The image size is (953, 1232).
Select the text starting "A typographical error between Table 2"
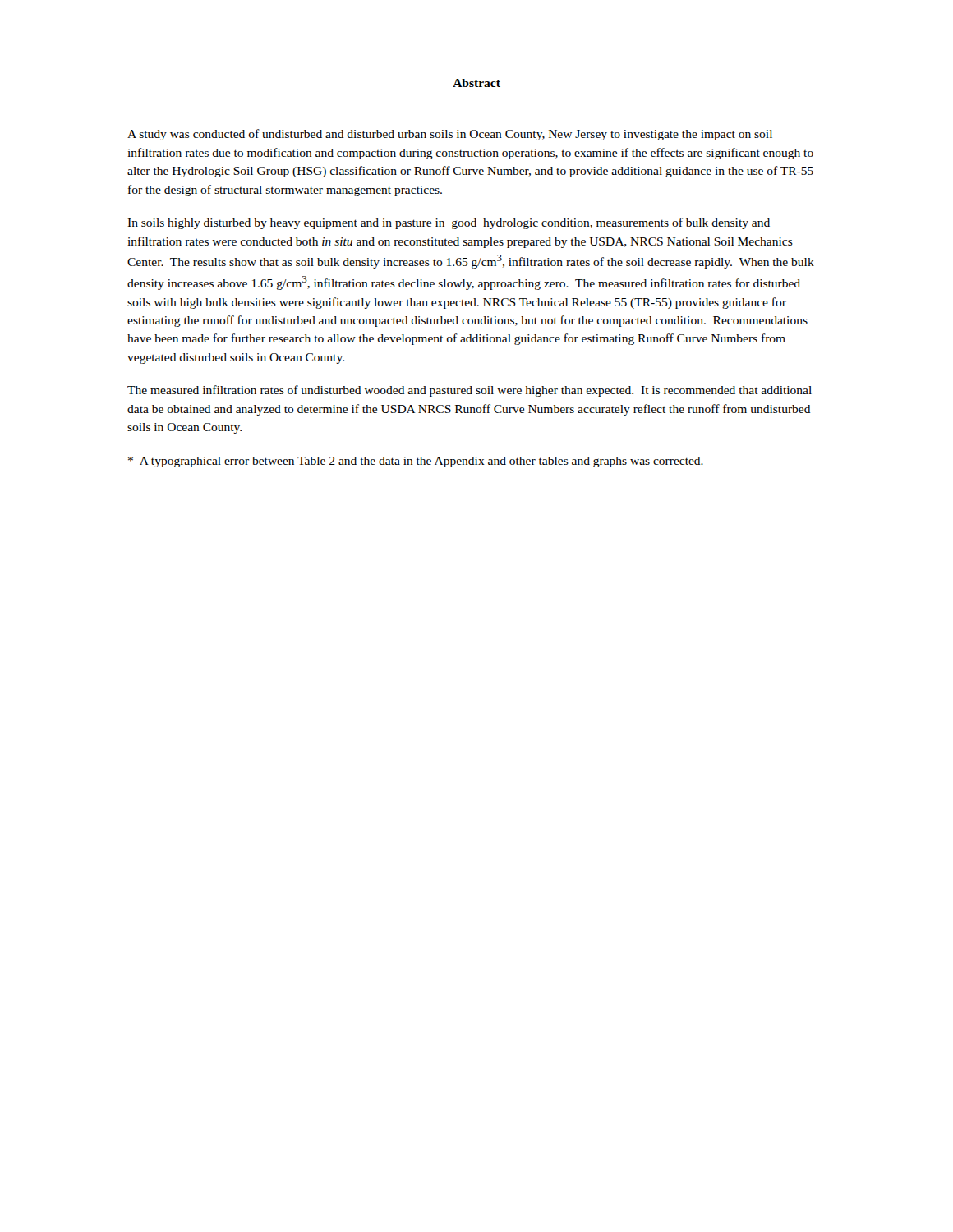(416, 460)
